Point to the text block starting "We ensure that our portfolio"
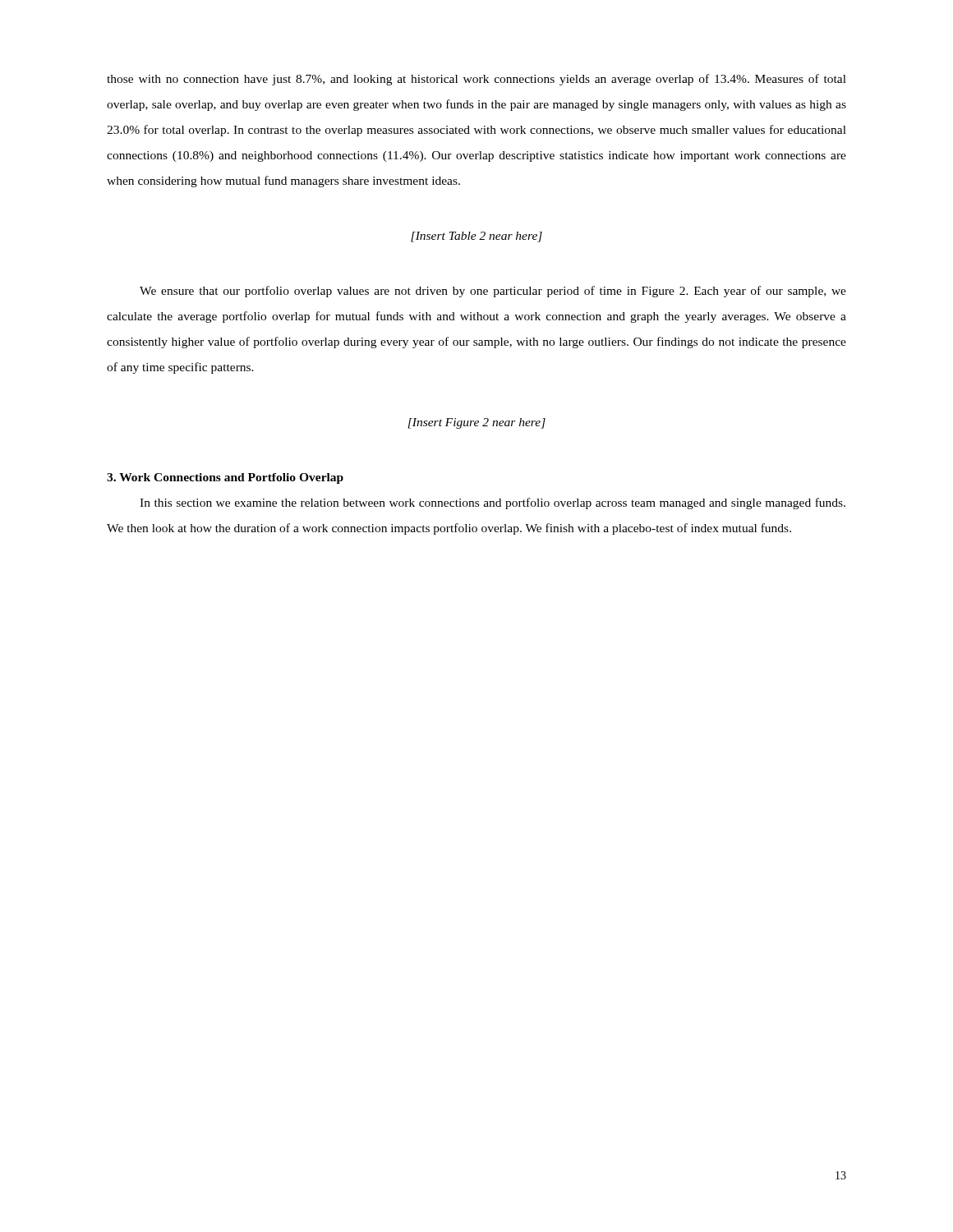 pos(476,329)
